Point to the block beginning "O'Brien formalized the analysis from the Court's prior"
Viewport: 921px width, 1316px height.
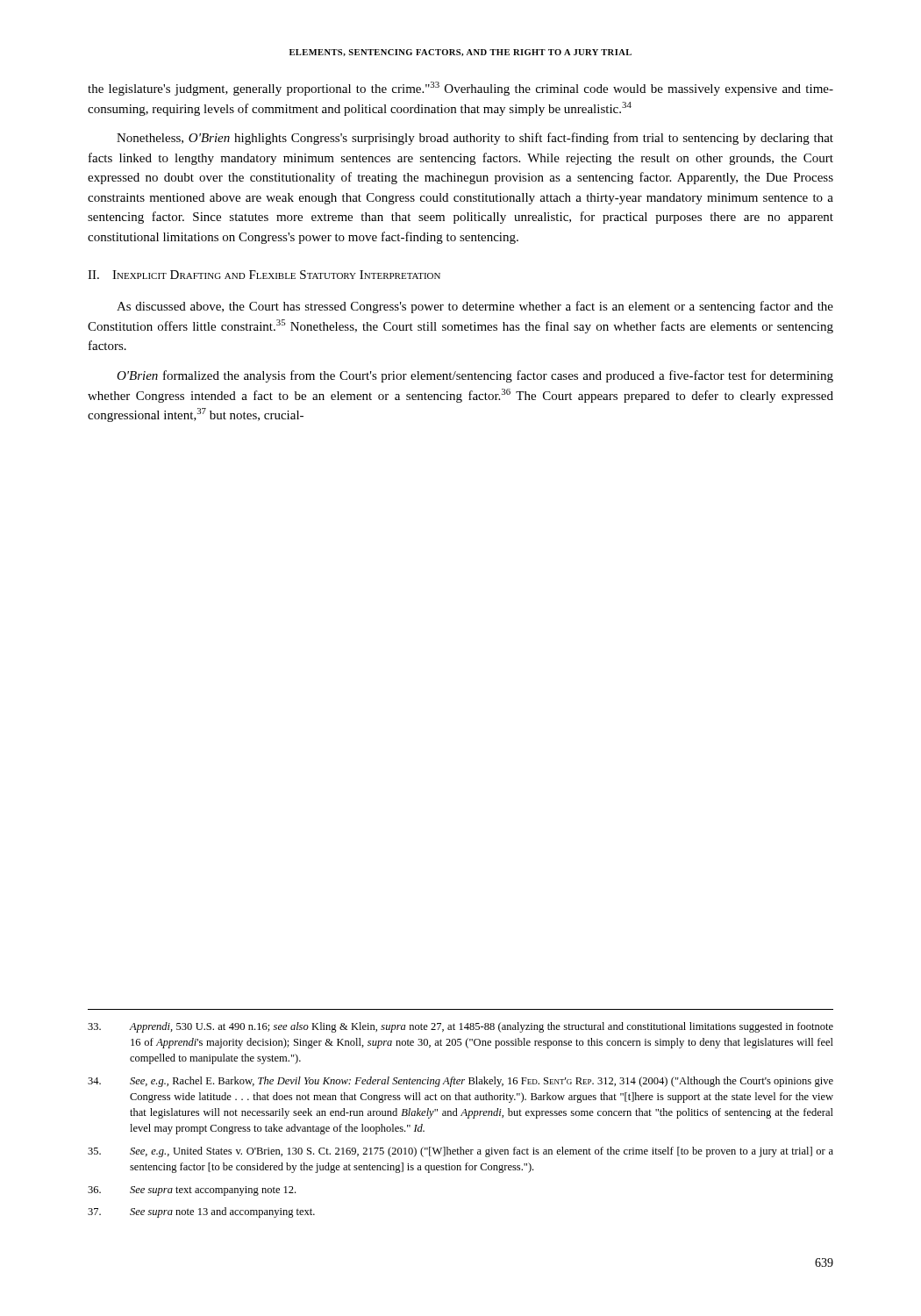pyautogui.click(x=460, y=395)
